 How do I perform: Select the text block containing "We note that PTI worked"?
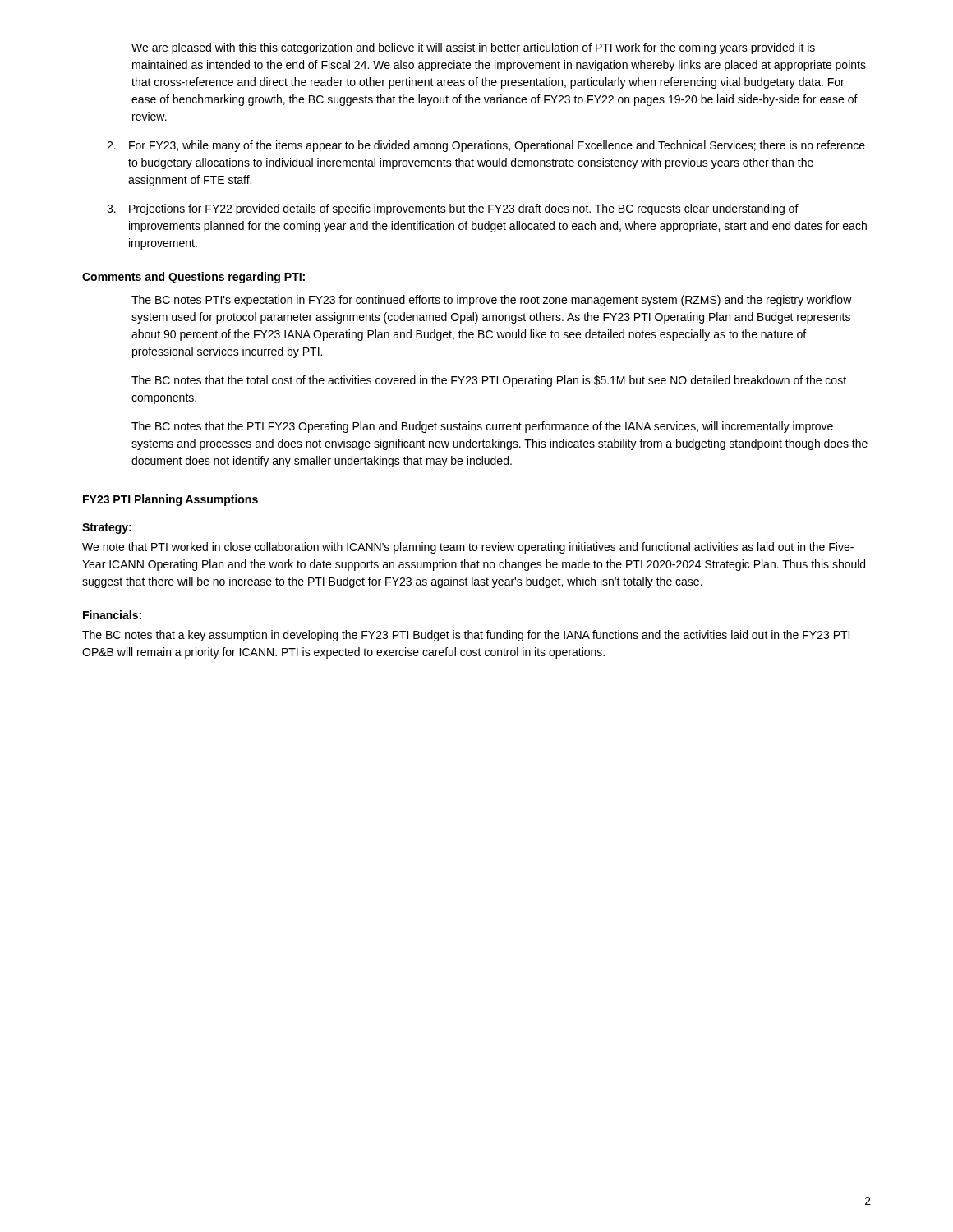tap(474, 564)
